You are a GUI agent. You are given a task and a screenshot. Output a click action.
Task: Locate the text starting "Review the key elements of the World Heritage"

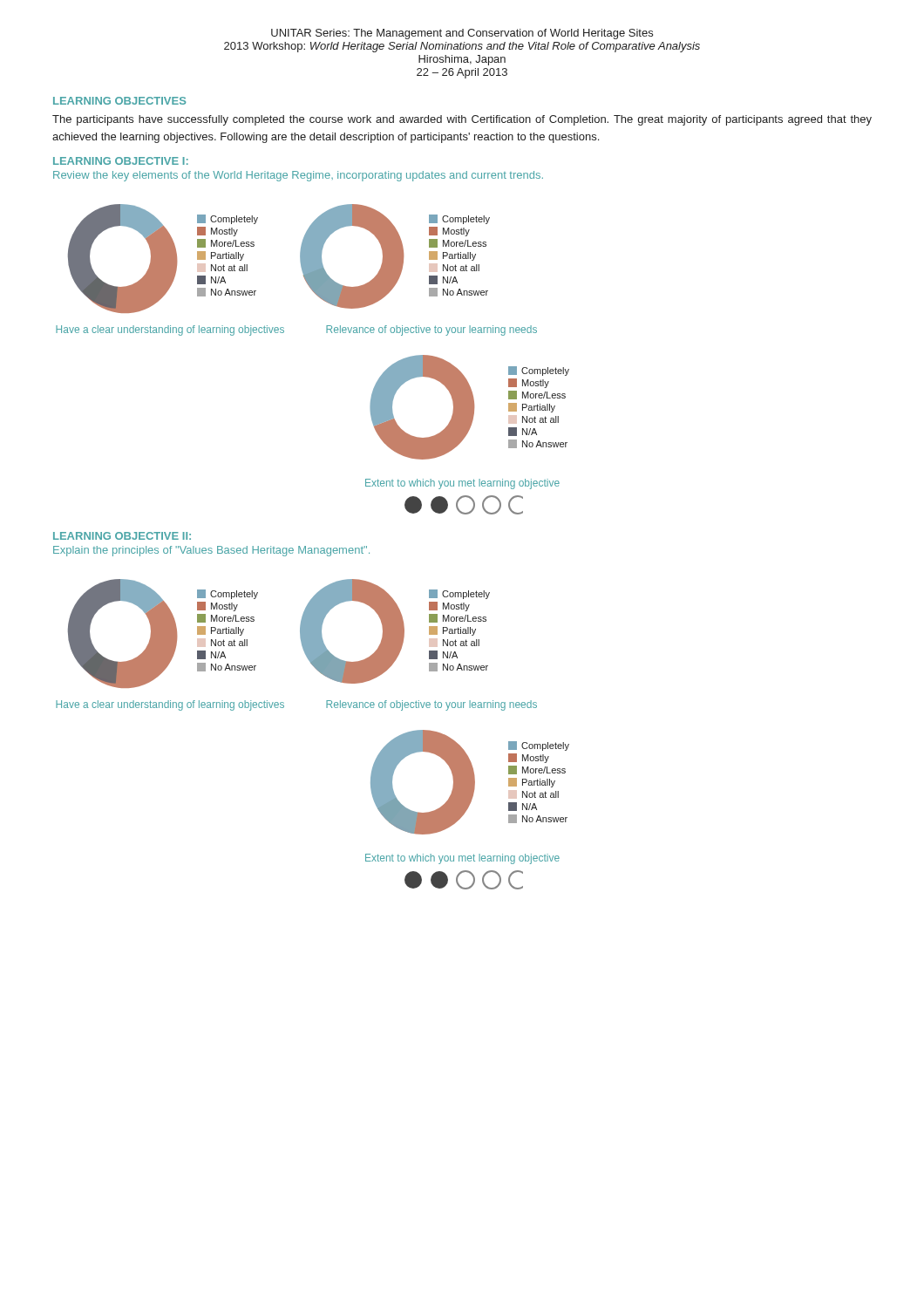[x=298, y=175]
